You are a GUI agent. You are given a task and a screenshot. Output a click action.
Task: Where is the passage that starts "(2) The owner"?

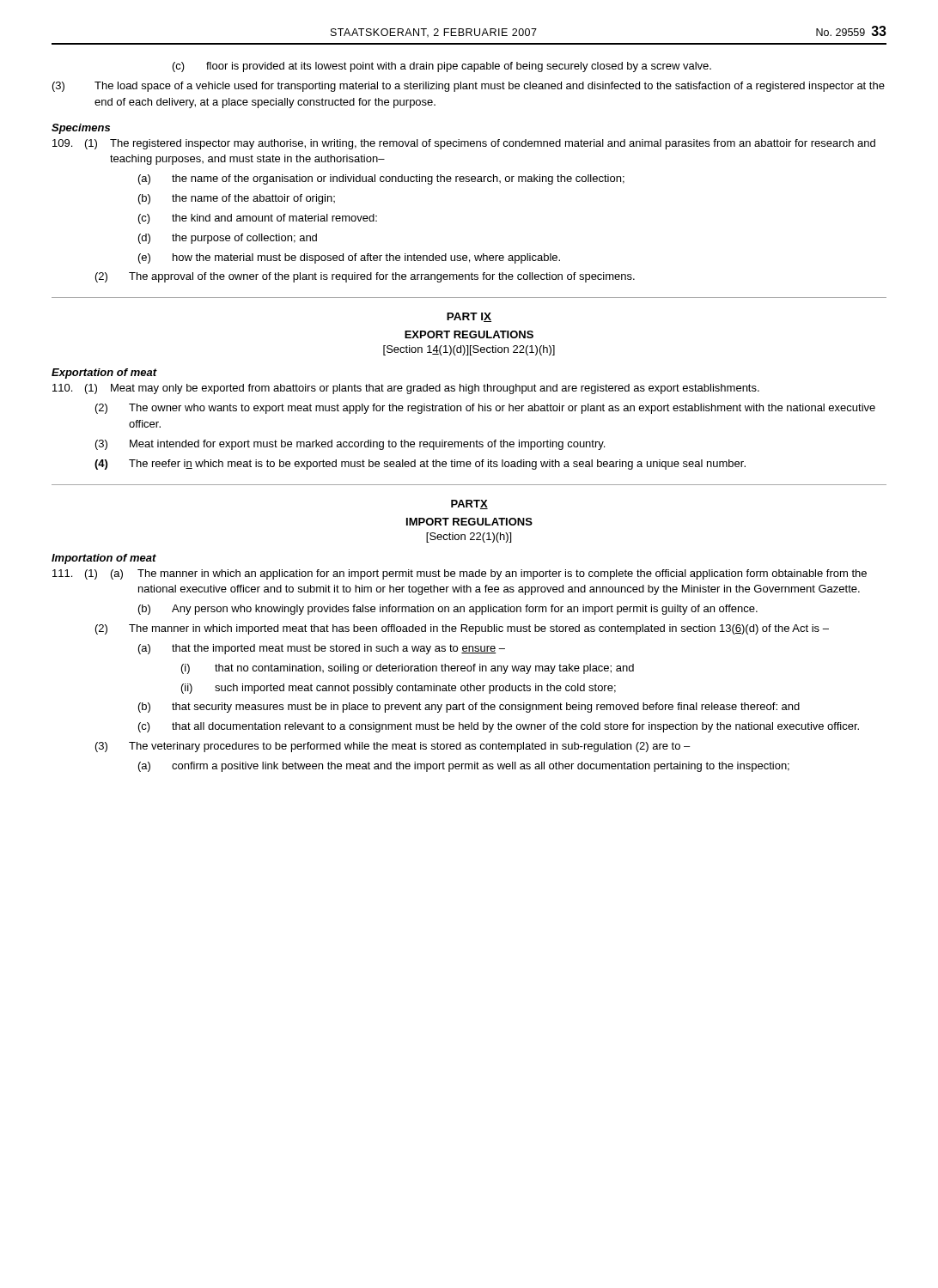[490, 416]
